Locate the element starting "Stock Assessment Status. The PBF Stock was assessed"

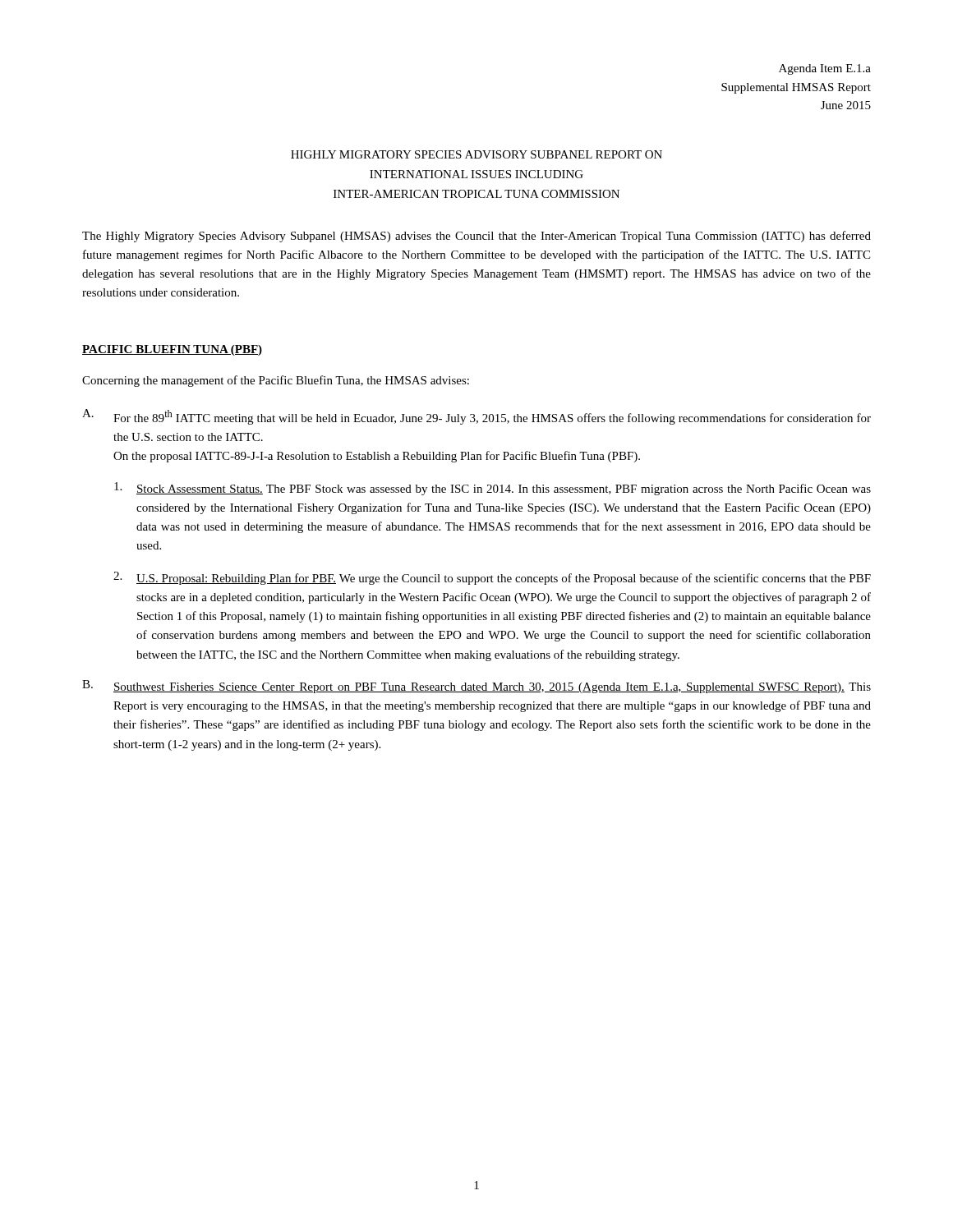[492, 517]
